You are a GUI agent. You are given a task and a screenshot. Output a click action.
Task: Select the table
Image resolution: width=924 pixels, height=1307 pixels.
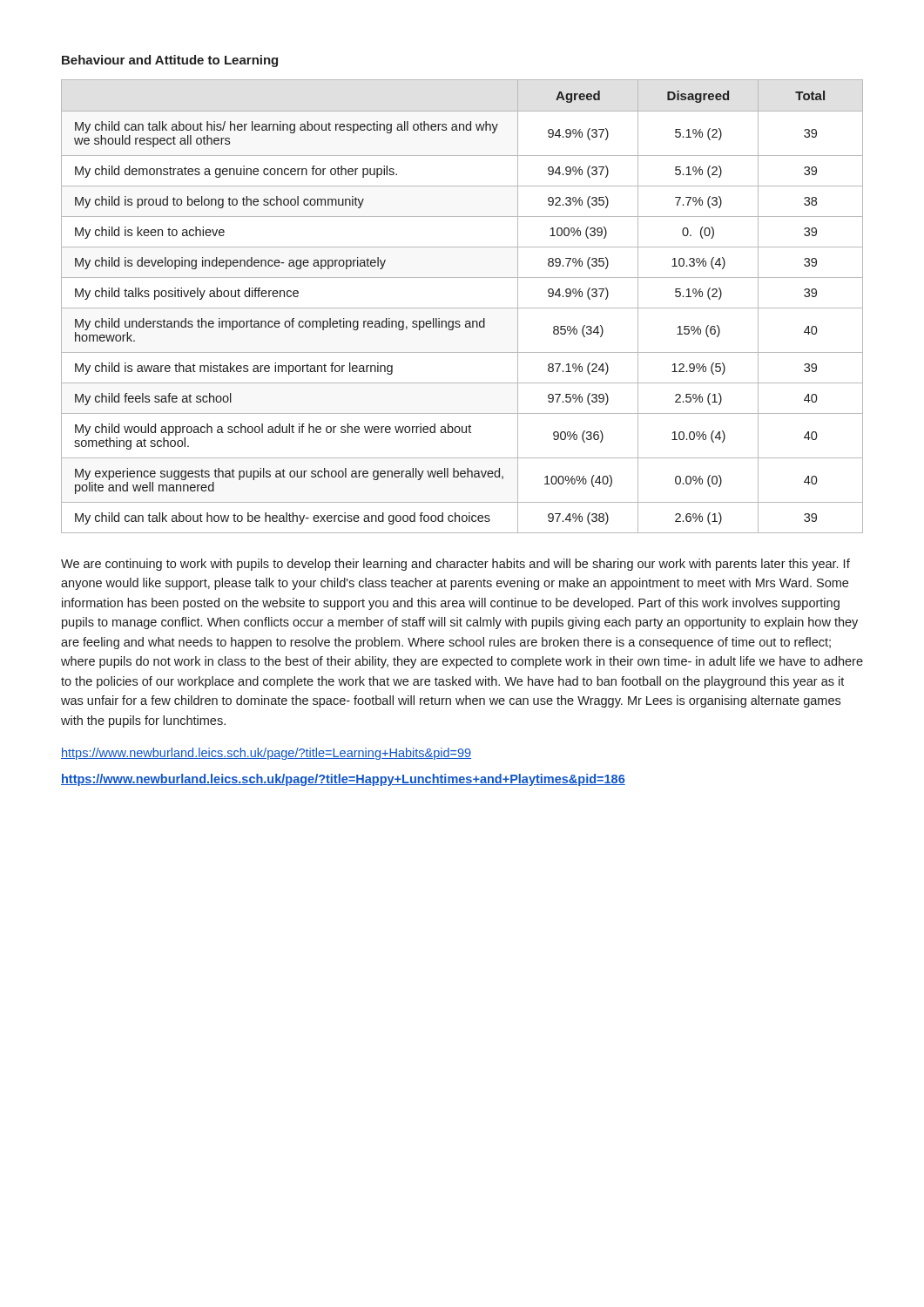[x=462, y=306]
